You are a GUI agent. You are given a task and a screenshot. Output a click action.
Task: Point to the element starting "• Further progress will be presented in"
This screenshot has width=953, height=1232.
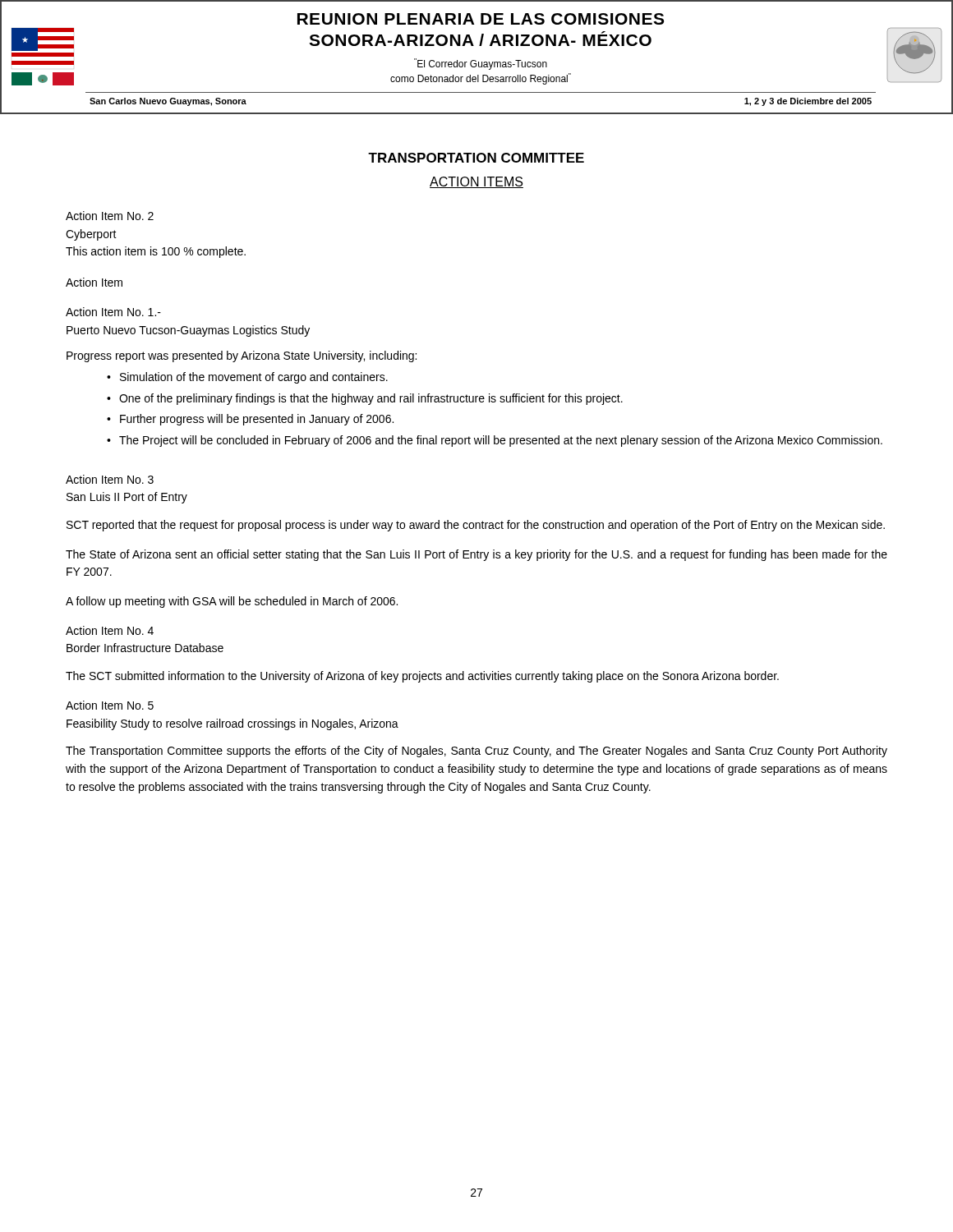(250, 420)
